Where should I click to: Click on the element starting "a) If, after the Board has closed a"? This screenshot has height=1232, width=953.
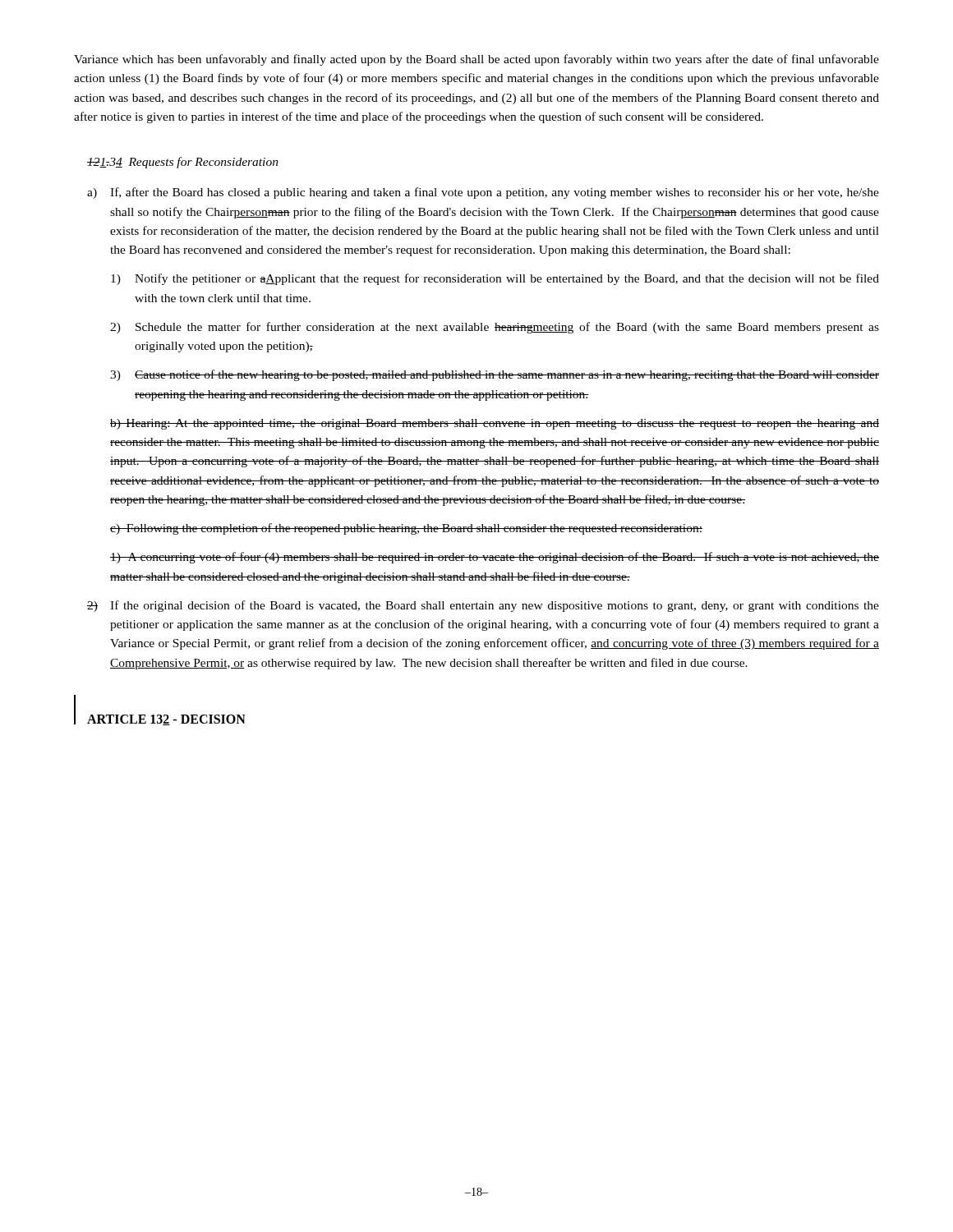coord(483,221)
